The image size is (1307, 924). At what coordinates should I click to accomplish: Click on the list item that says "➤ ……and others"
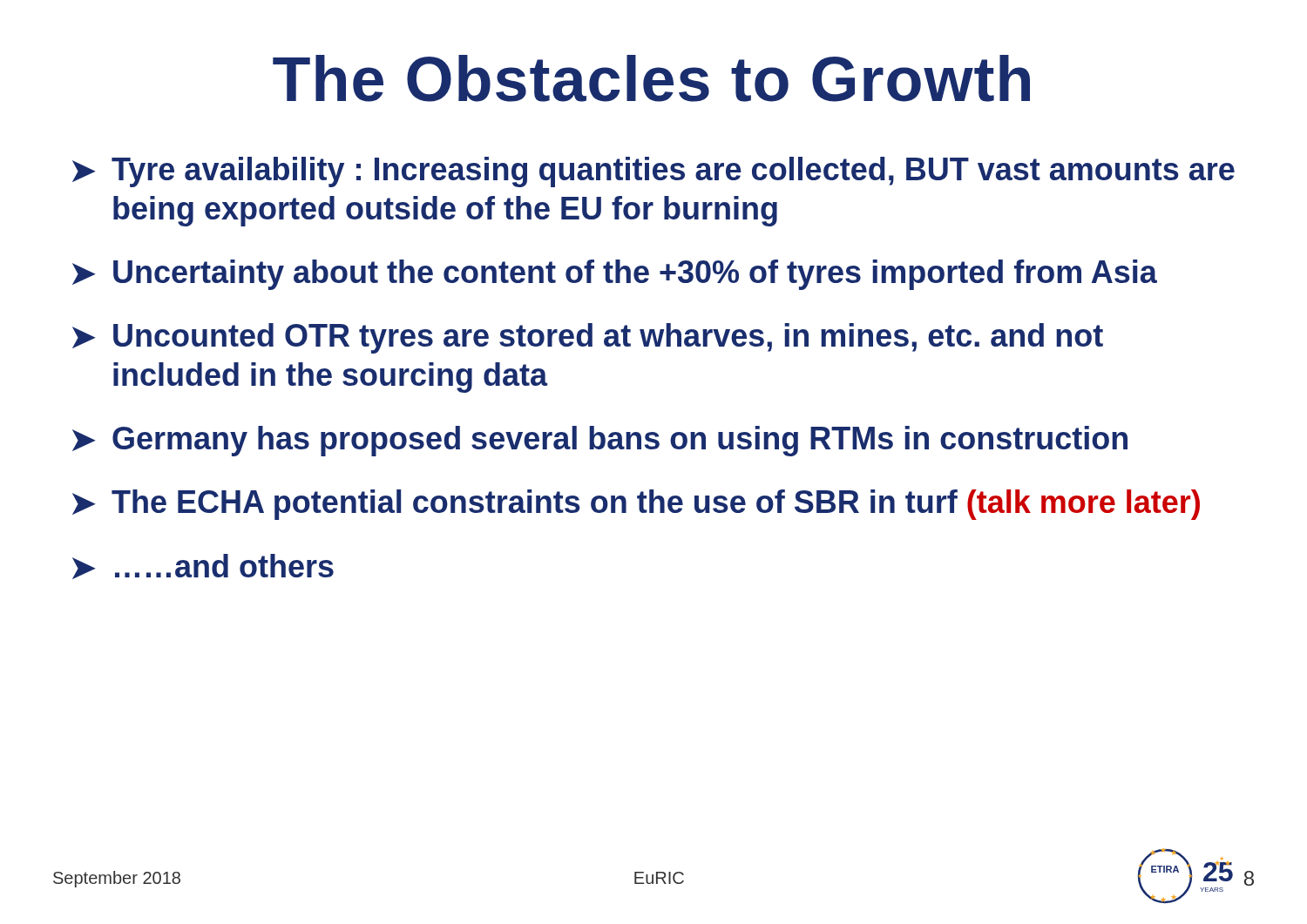(x=202, y=566)
